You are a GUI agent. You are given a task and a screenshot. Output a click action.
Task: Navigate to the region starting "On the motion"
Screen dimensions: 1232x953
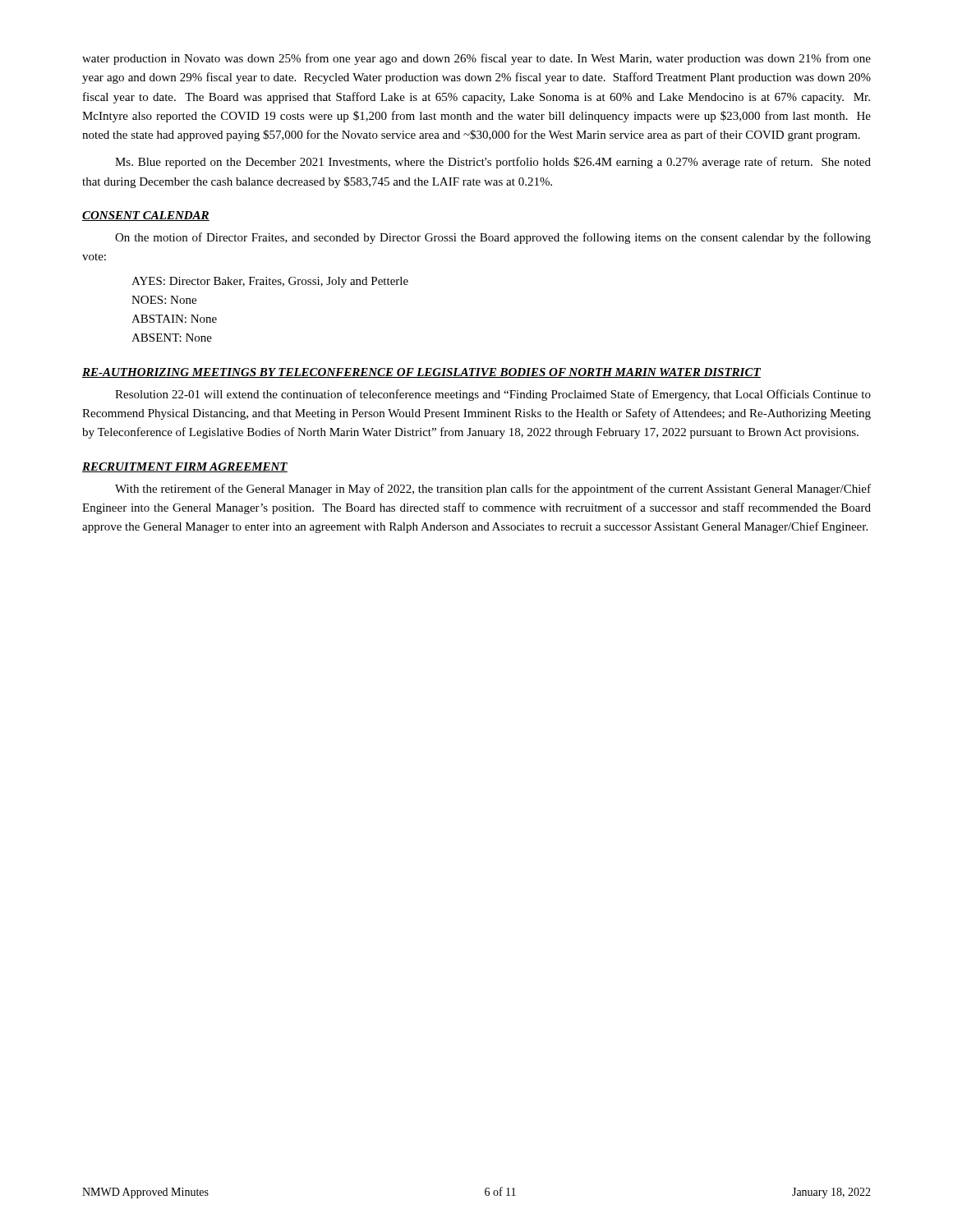(x=476, y=247)
